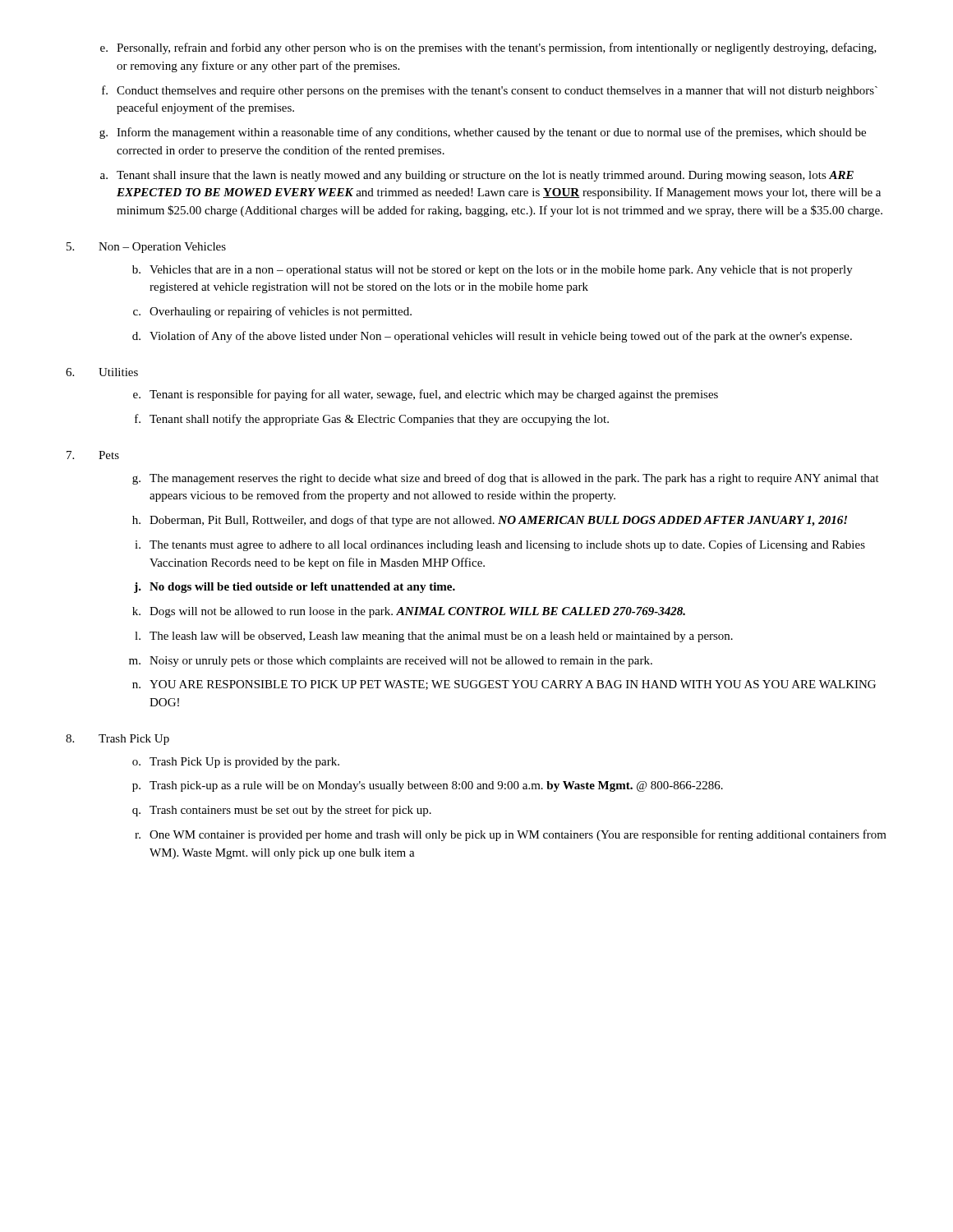This screenshot has width=953, height=1232.
Task: Click on the list item that reads "m. Noisy or unruly pets or those which"
Action: pos(493,661)
